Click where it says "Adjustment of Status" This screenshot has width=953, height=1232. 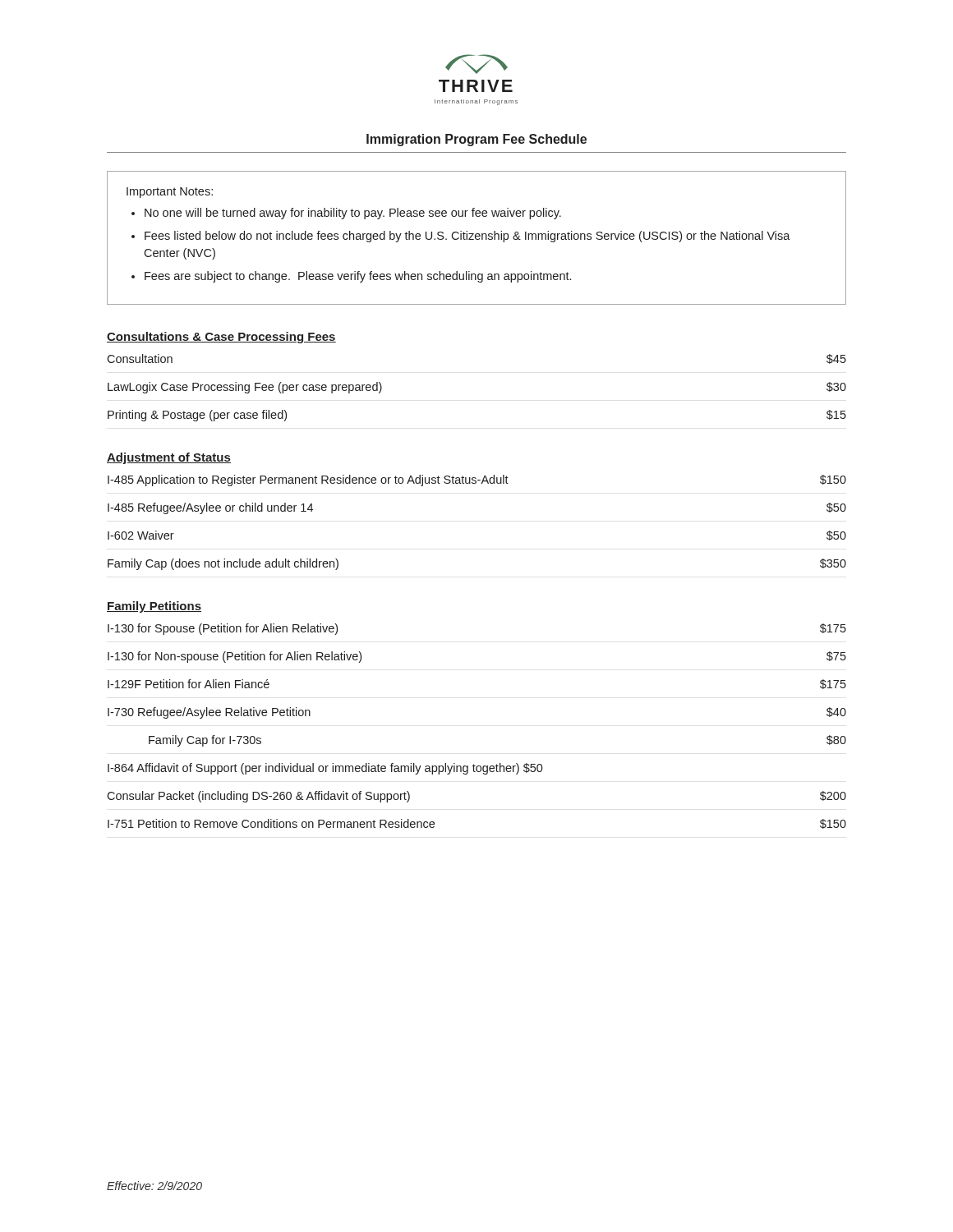[x=169, y=457]
